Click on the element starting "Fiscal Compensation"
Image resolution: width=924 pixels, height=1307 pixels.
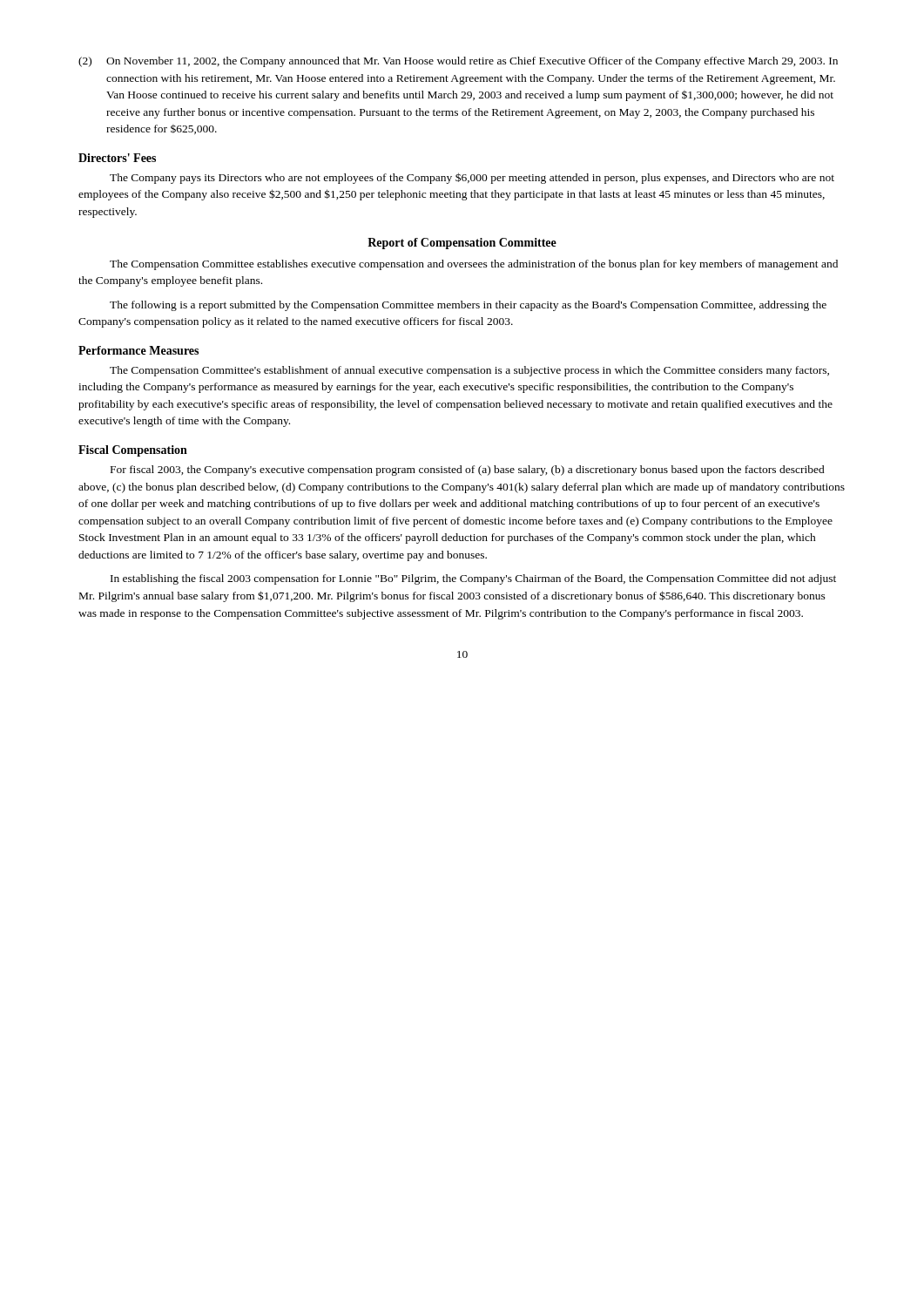tap(133, 450)
